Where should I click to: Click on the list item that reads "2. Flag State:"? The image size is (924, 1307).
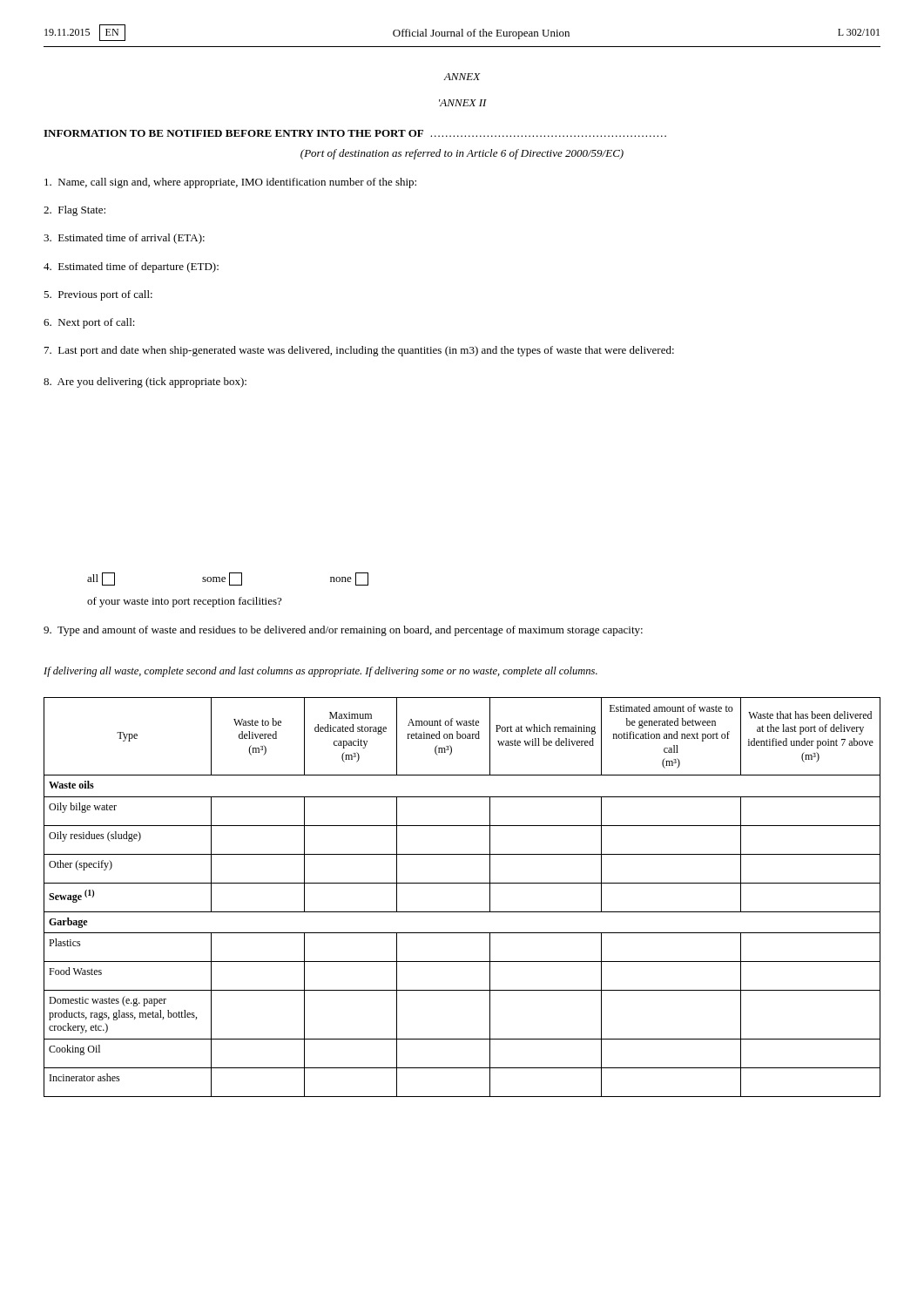75,210
